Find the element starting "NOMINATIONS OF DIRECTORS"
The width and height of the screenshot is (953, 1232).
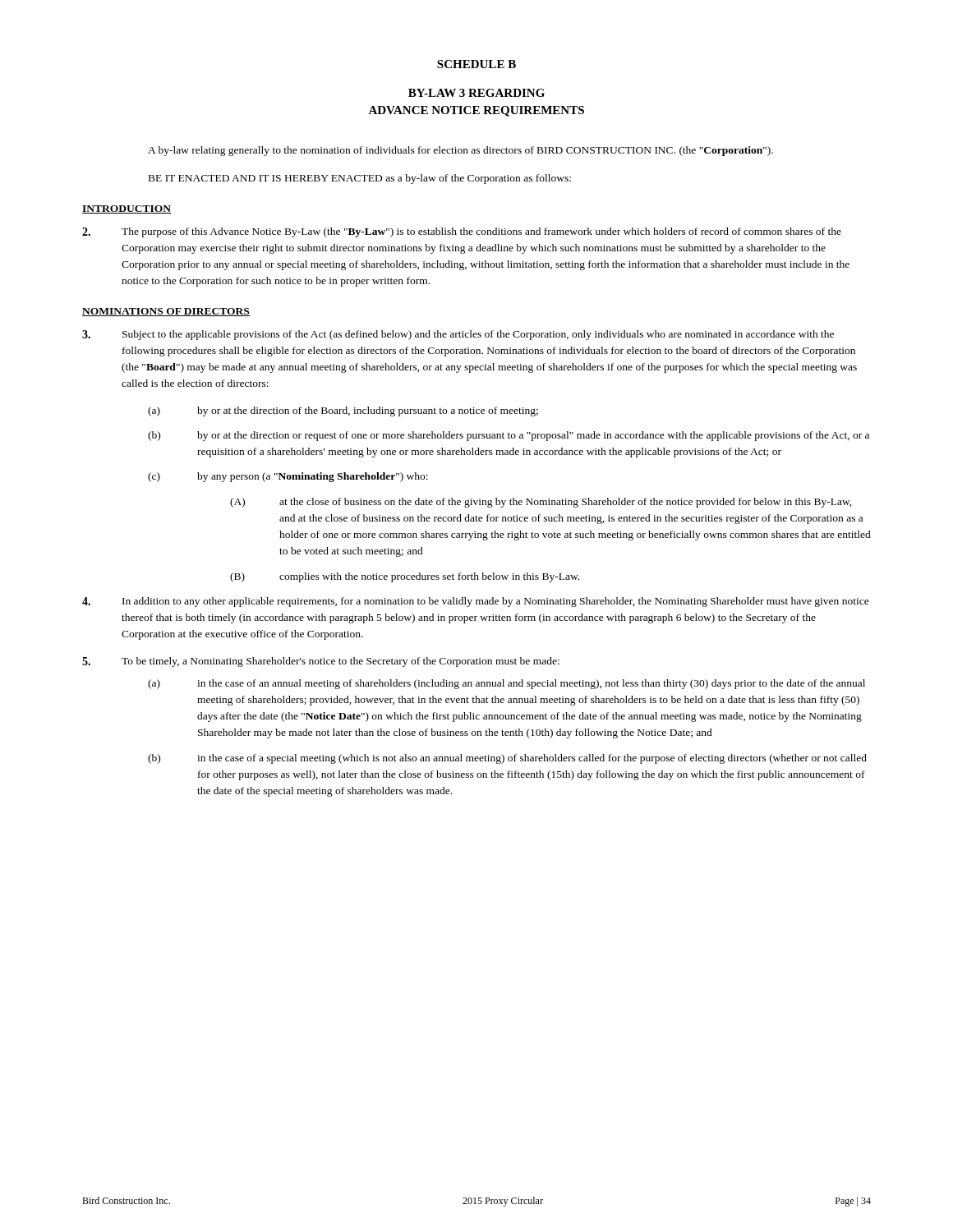166,310
